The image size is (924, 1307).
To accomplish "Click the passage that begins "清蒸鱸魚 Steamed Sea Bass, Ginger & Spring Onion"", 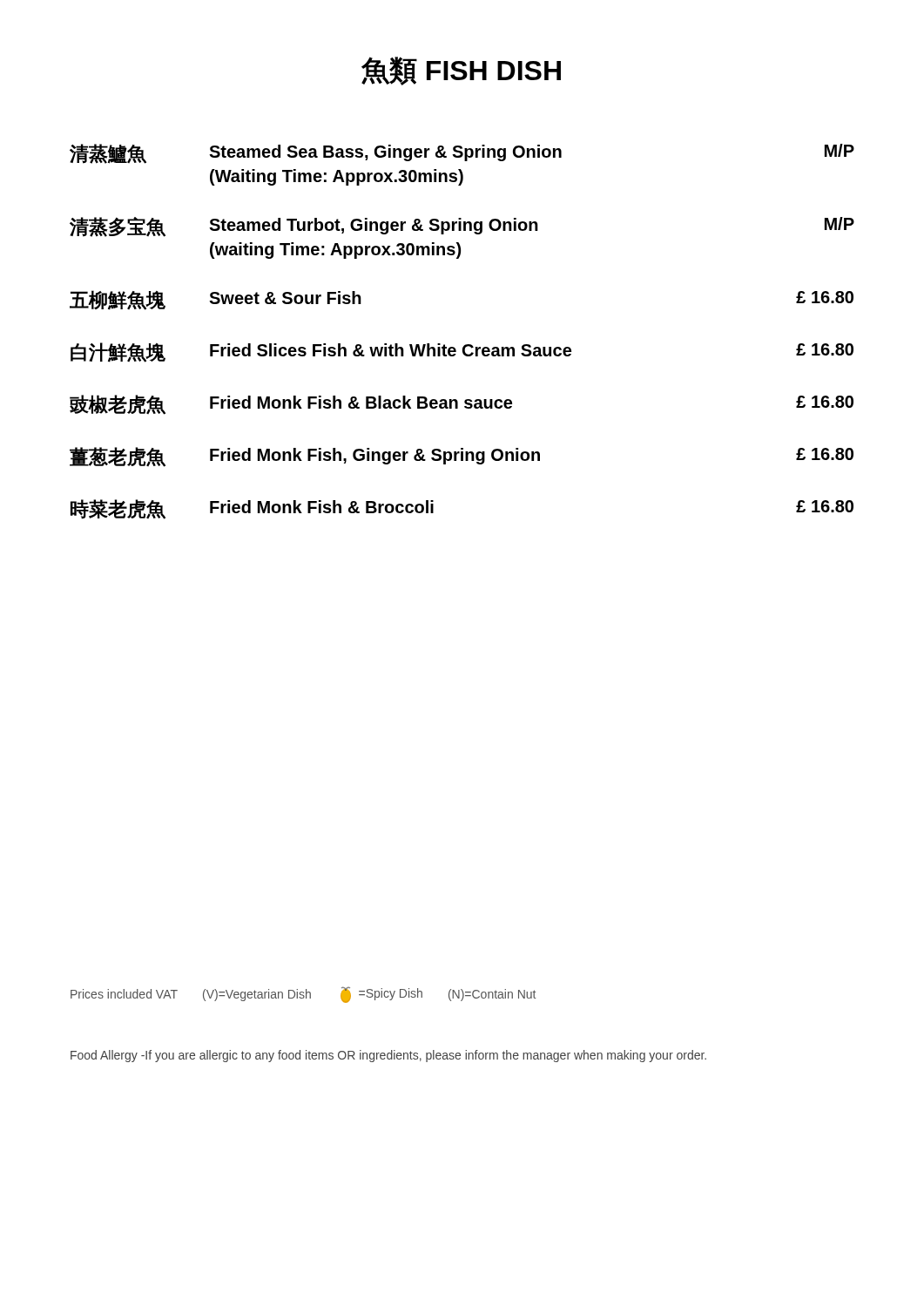I will tap(462, 164).
